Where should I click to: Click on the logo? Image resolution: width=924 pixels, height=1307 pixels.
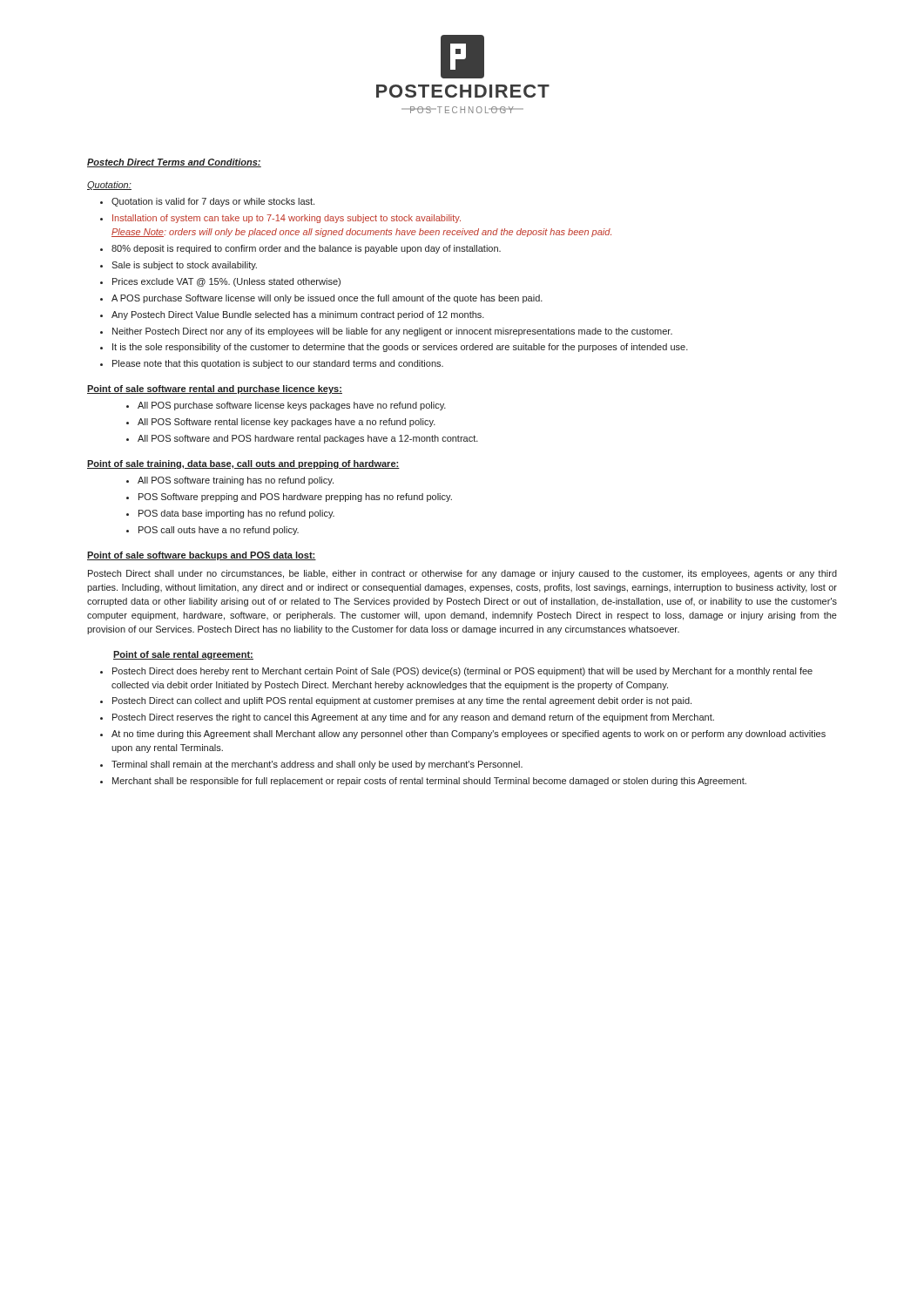pyautogui.click(x=462, y=84)
